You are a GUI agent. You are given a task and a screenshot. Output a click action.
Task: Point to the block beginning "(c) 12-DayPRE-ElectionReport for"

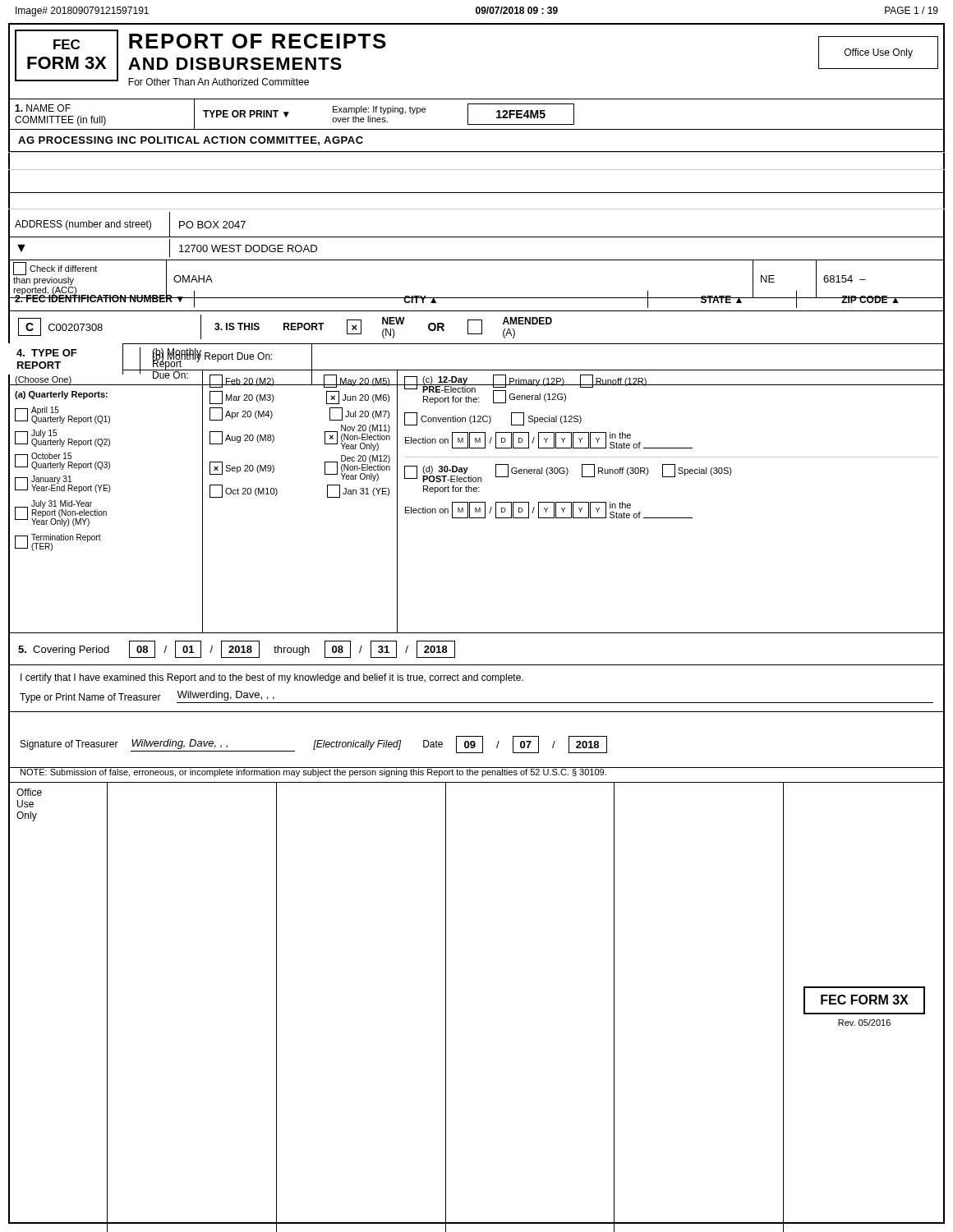pos(451,389)
